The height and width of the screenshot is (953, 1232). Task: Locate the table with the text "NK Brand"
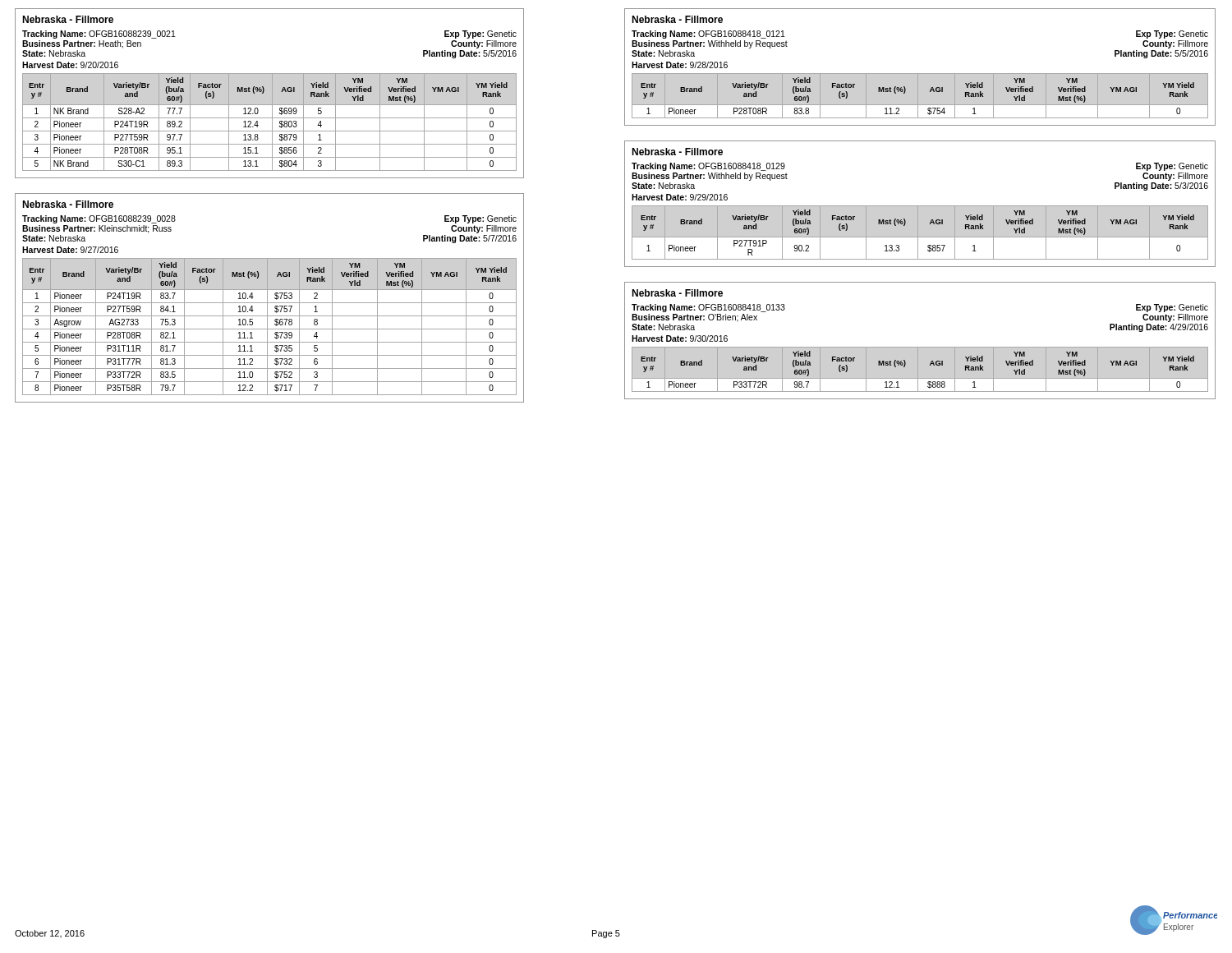tap(269, 93)
